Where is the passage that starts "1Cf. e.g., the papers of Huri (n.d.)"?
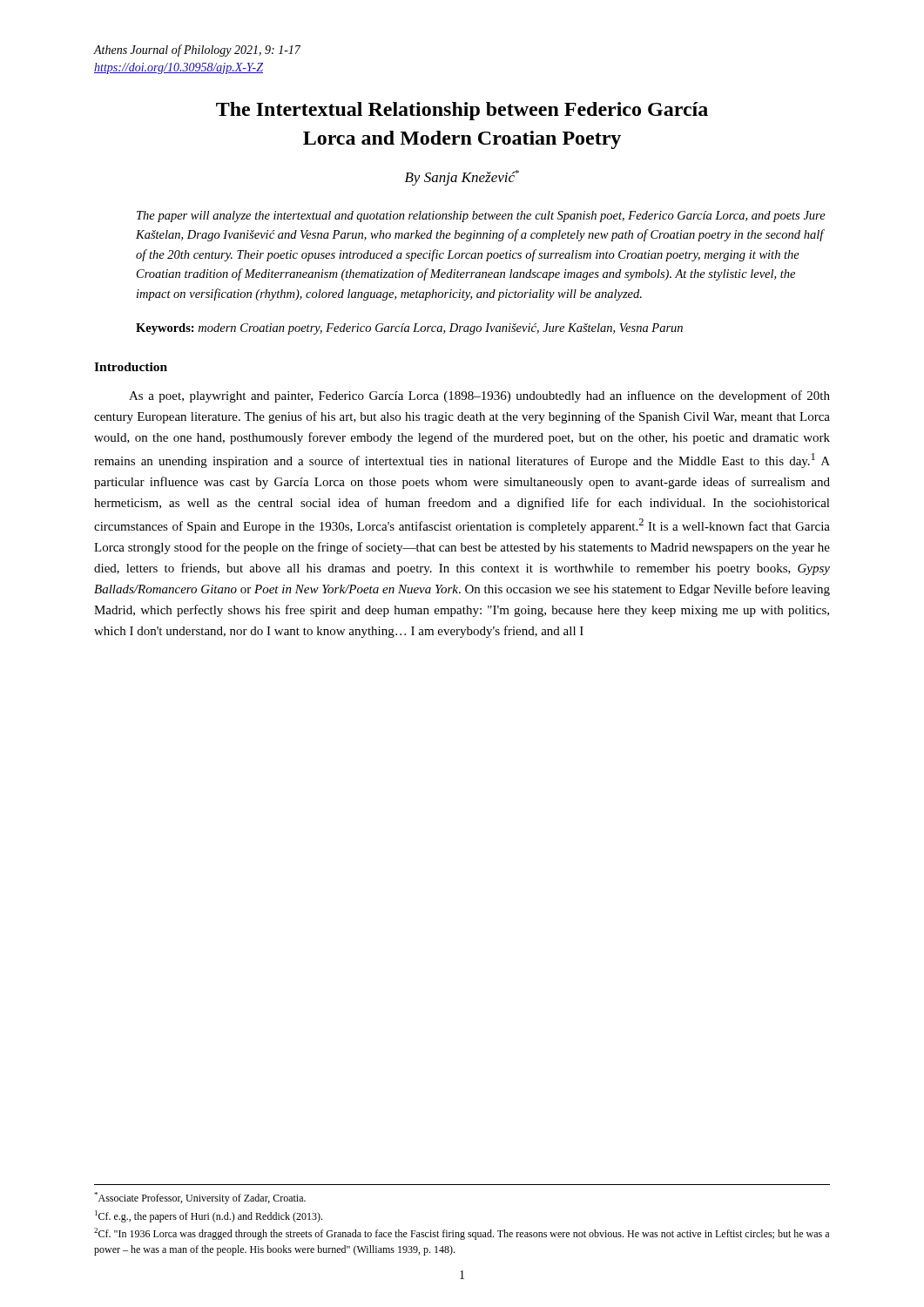924x1307 pixels. click(209, 1215)
